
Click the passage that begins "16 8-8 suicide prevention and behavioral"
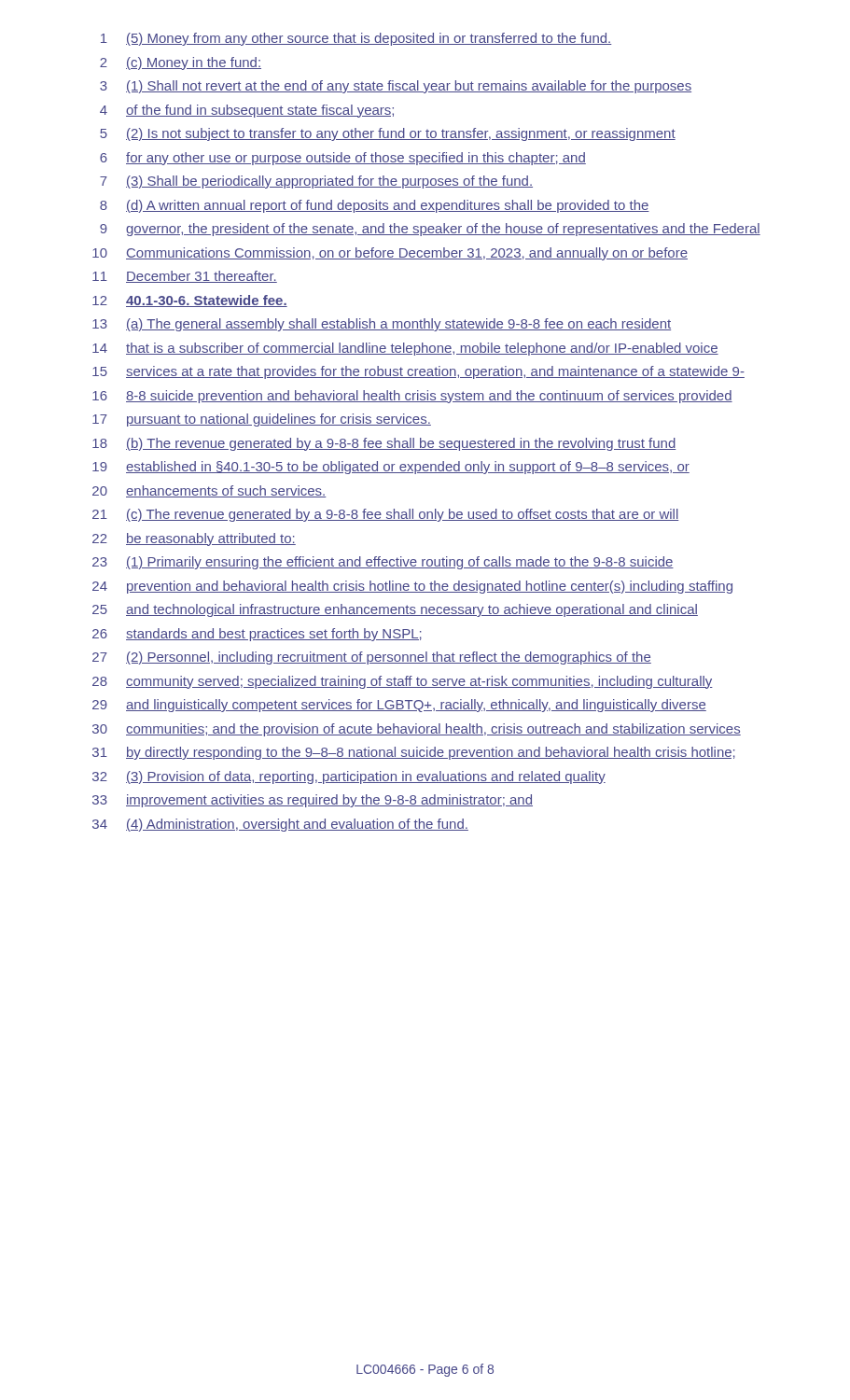[425, 396]
